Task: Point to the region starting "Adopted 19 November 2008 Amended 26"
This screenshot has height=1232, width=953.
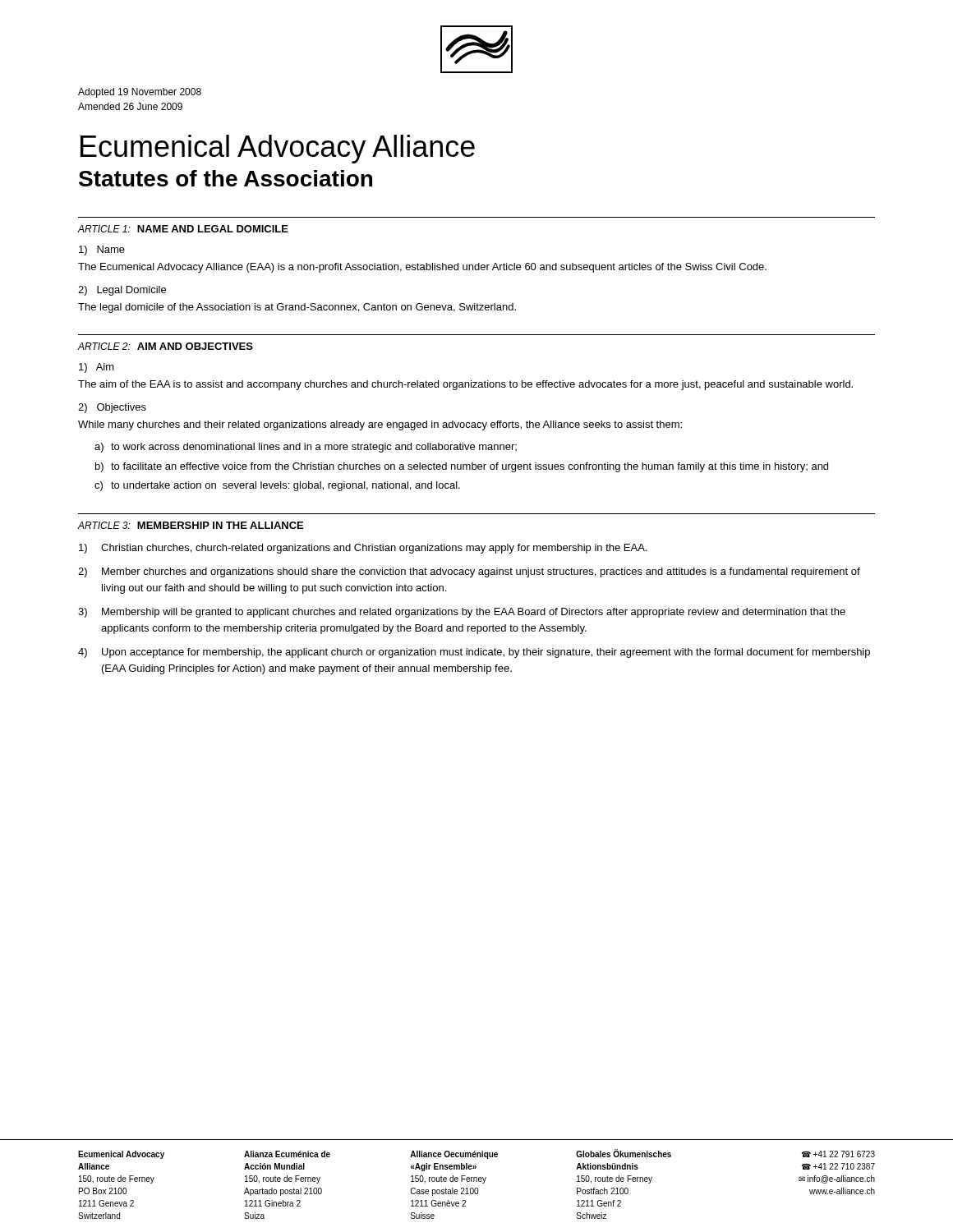Action: tap(140, 99)
